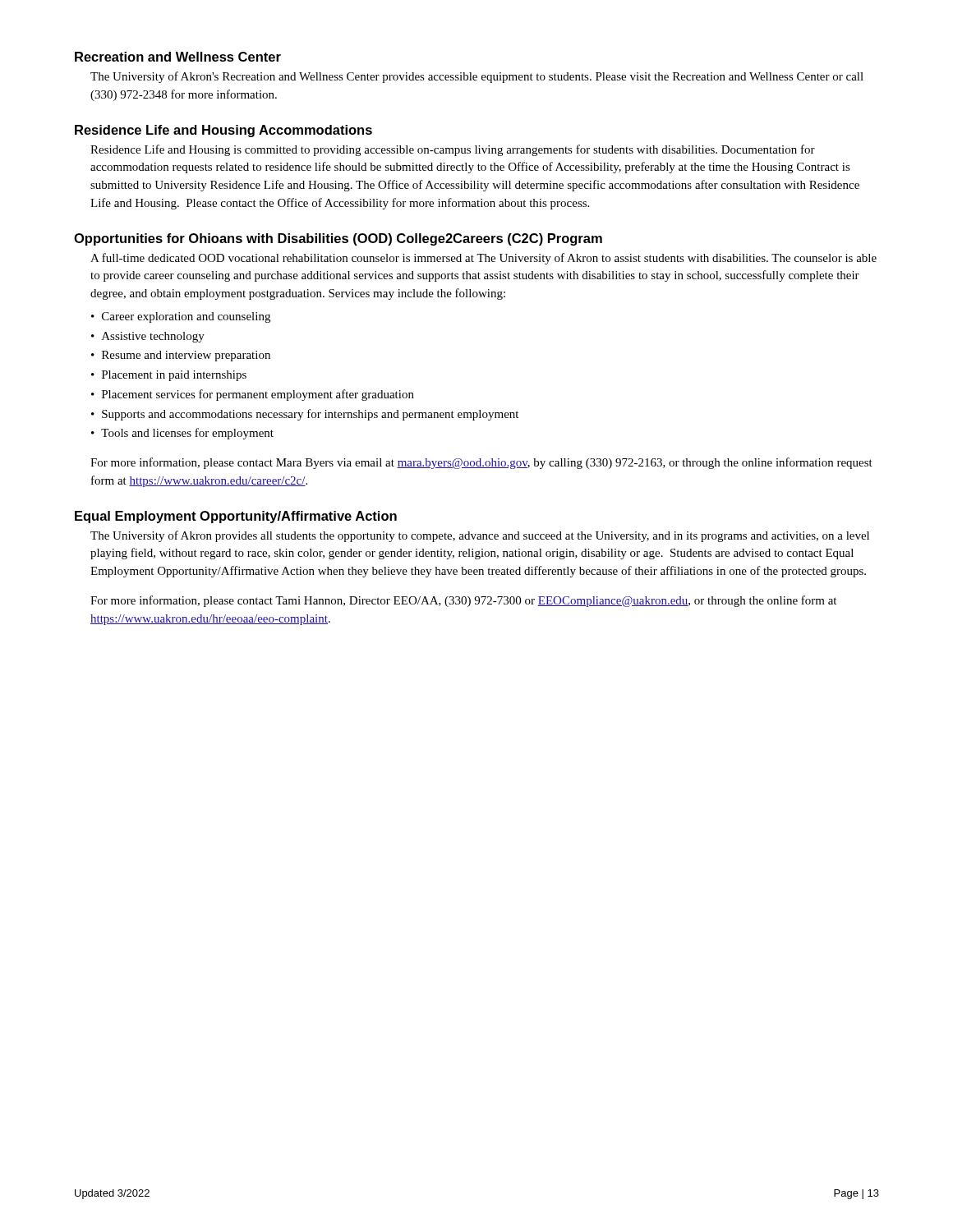Select the text block containing "For more information, please contact Mara Byers"
The width and height of the screenshot is (953, 1232).
pyautogui.click(x=481, y=471)
